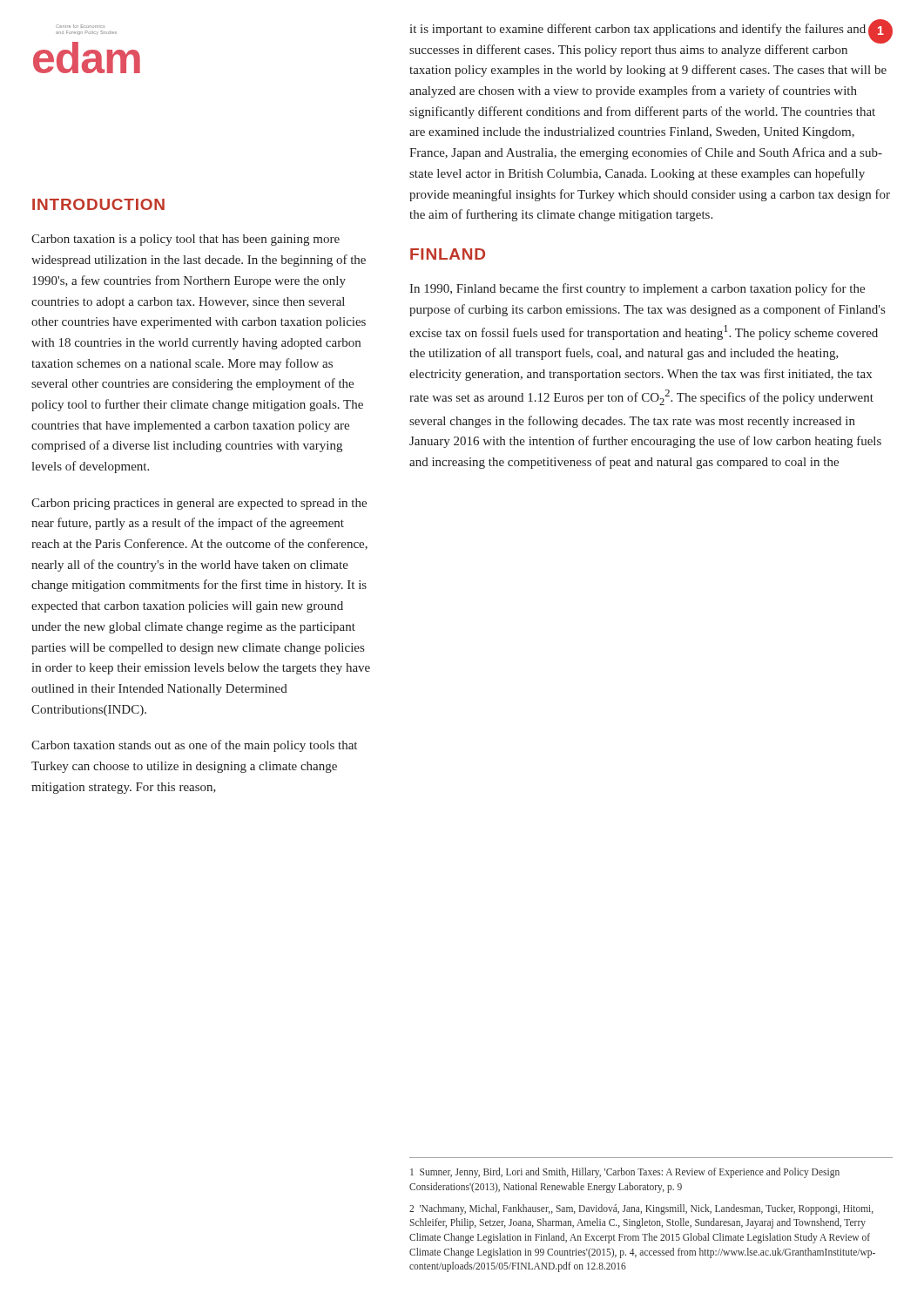The image size is (924, 1307).
Task: Click on the region starting "1 Sumner, Jenny, Bird, Lori and"
Action: click(624, 1180)
